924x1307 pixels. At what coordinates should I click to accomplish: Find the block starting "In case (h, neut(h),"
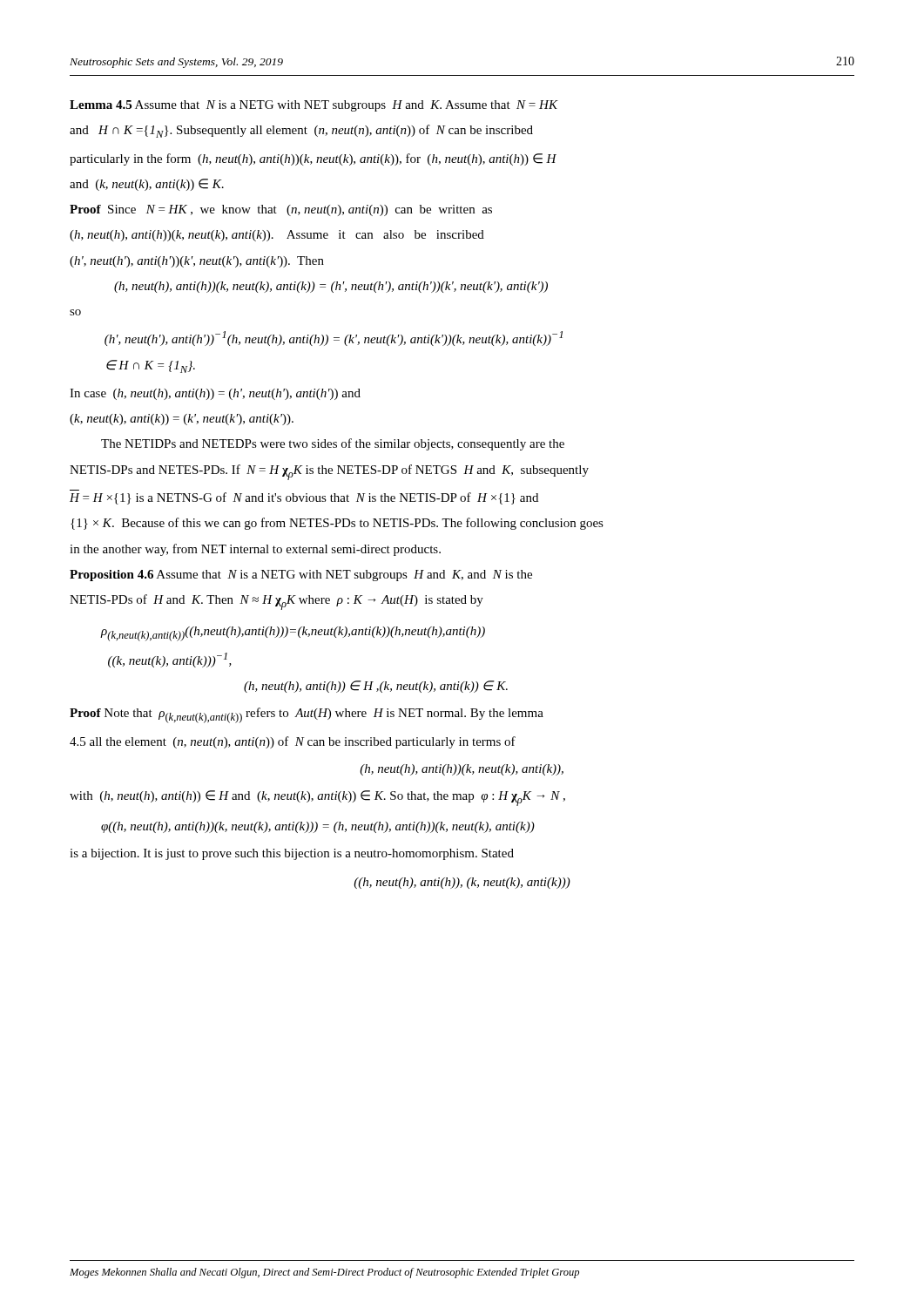coord(215,394)
